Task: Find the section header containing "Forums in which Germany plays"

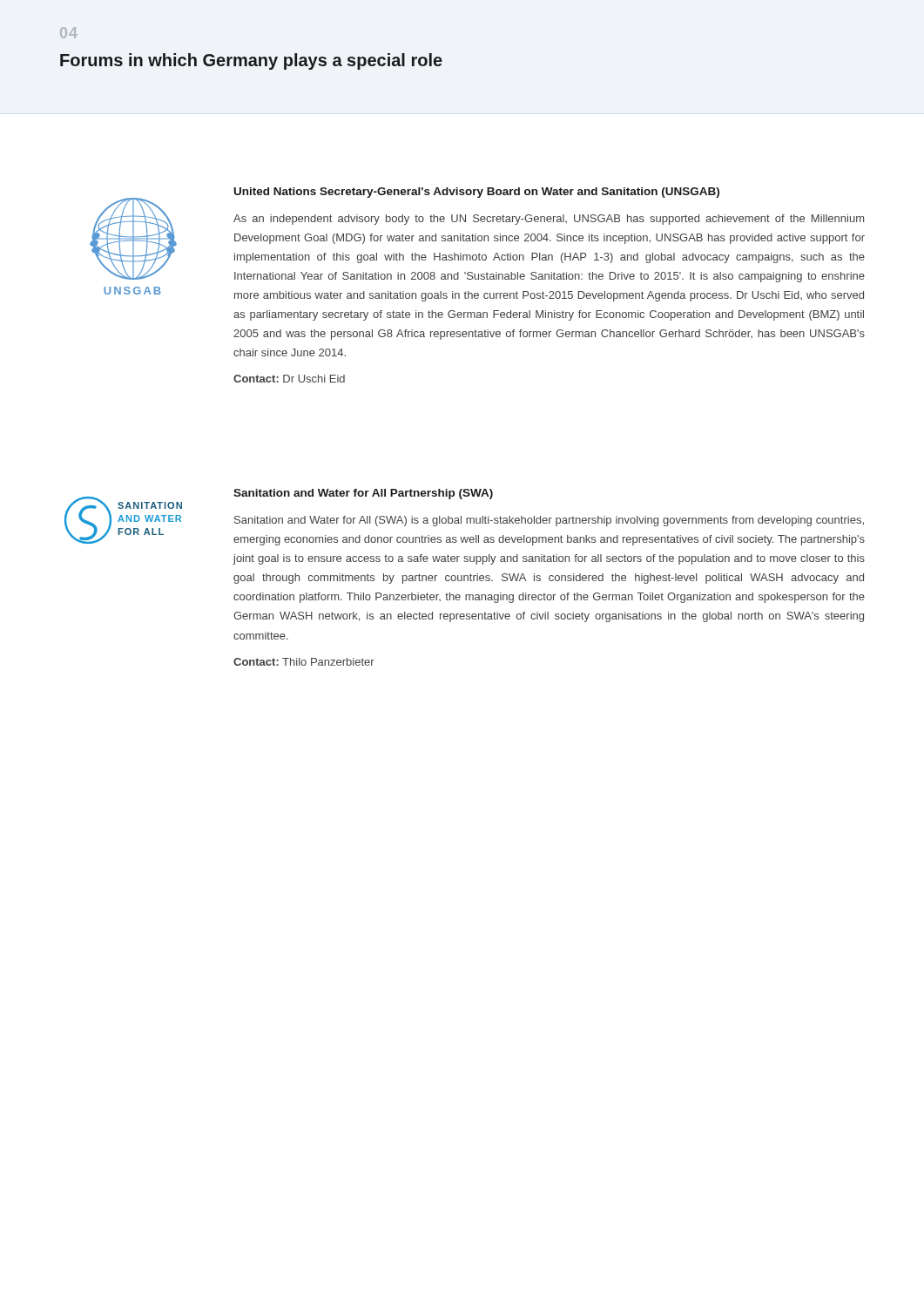Action: point(251,60)
